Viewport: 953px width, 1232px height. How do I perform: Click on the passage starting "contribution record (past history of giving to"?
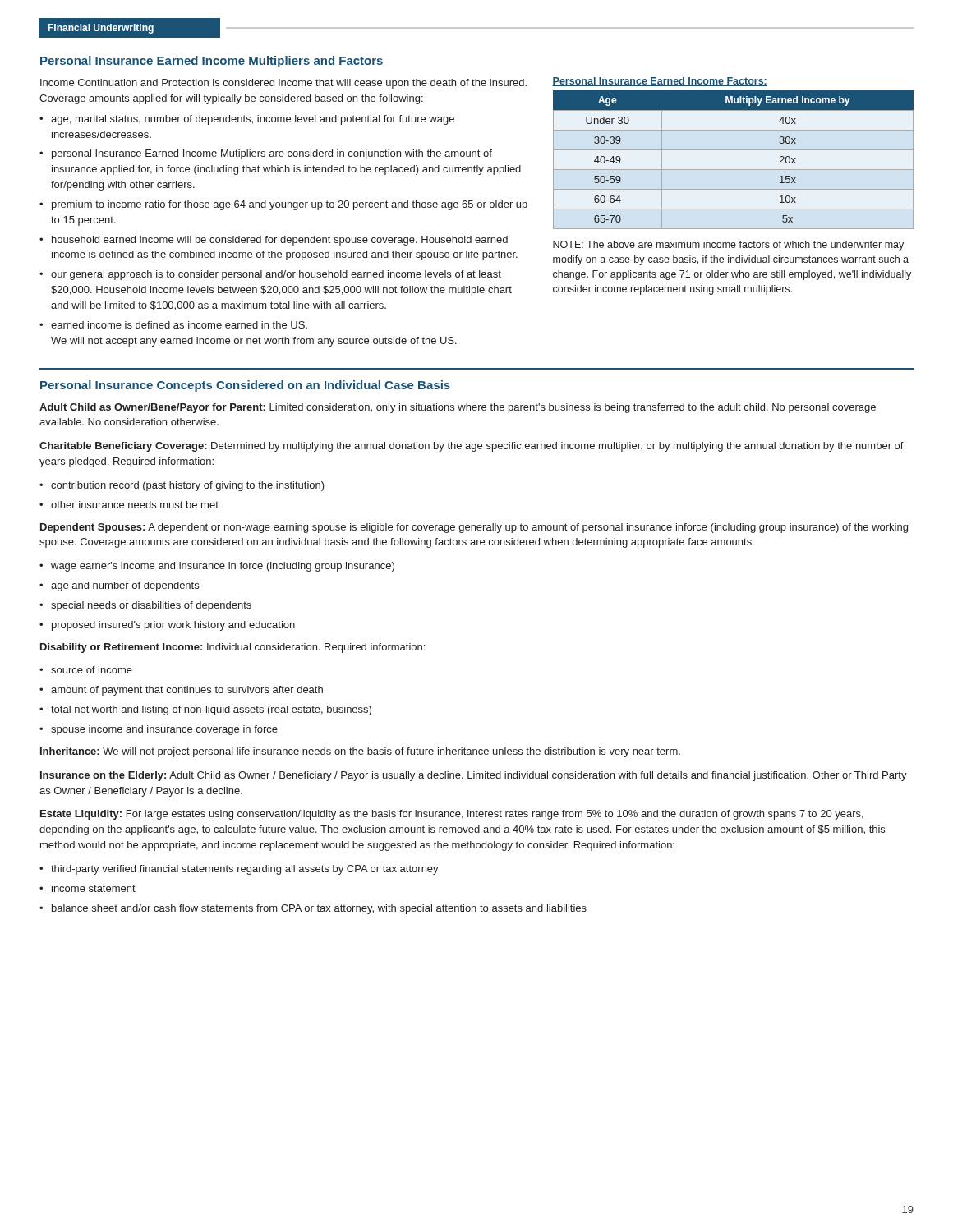click(x=188, y=485)
